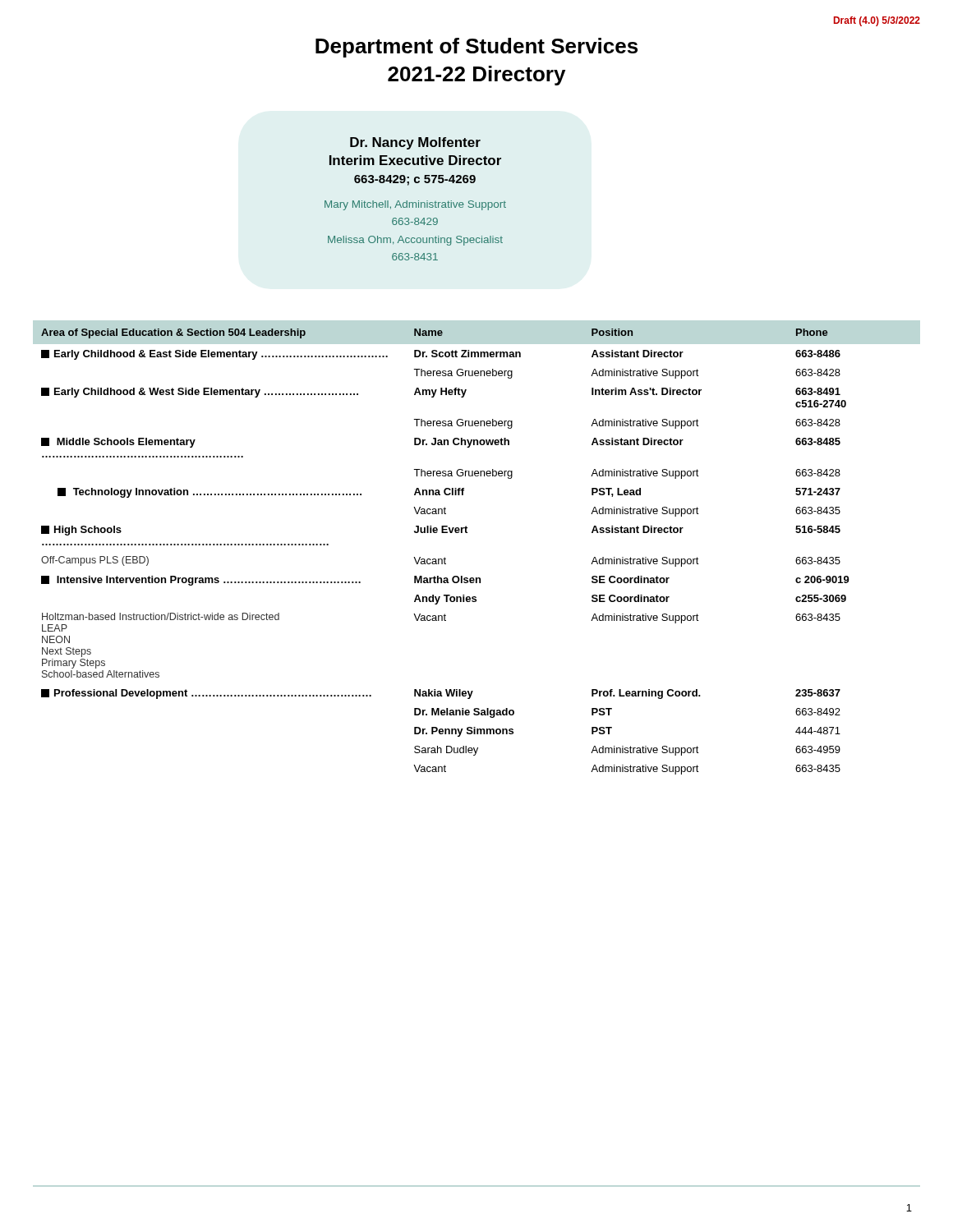This screenshot has width=953, height=1232.
Task: Point to the passage starting "Dr. Nancy Molfenter Interim Executive"
Action: tap(415, 200)
